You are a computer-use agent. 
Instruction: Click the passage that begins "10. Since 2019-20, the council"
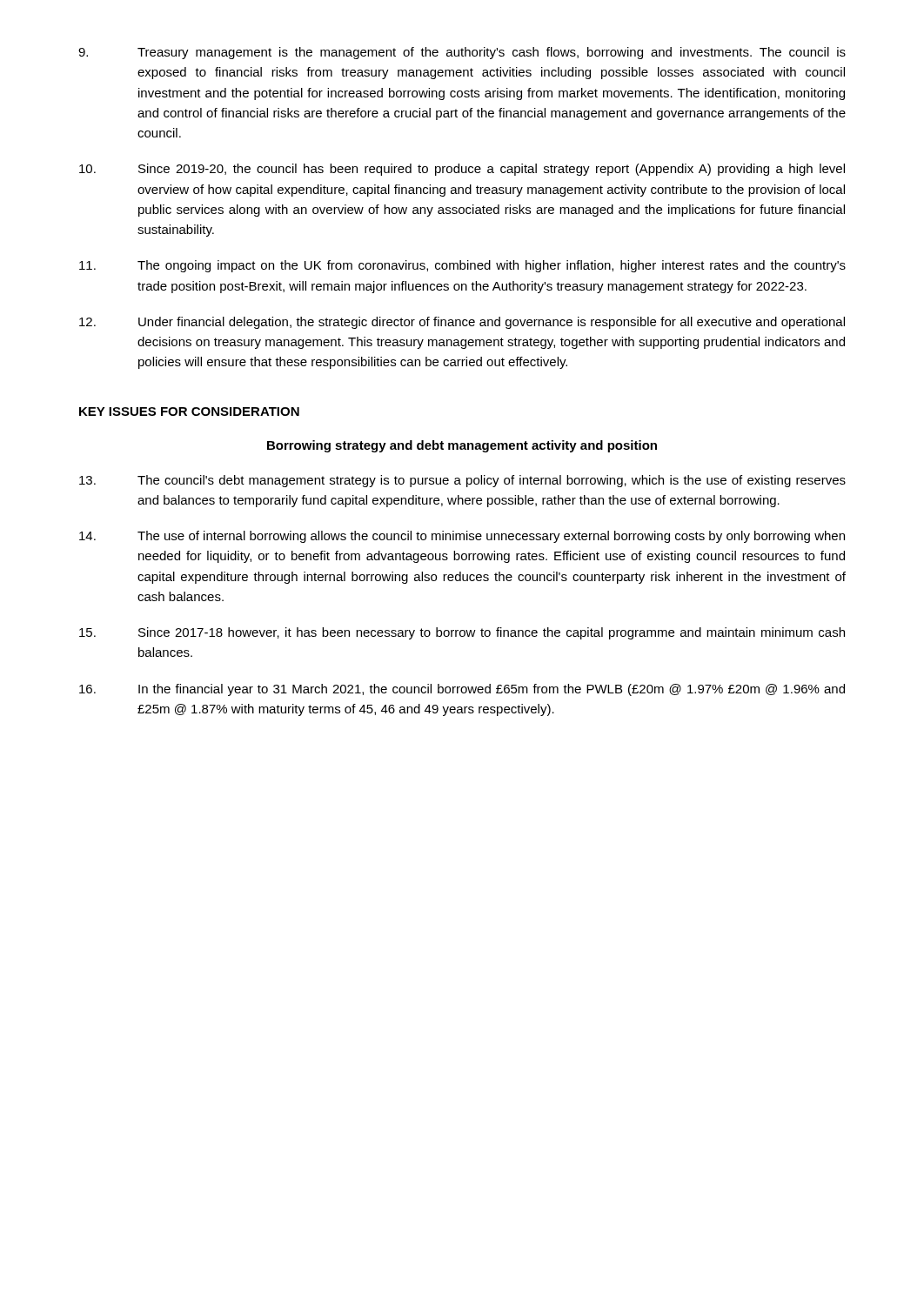pyautogui.click(x=462, y=199)
